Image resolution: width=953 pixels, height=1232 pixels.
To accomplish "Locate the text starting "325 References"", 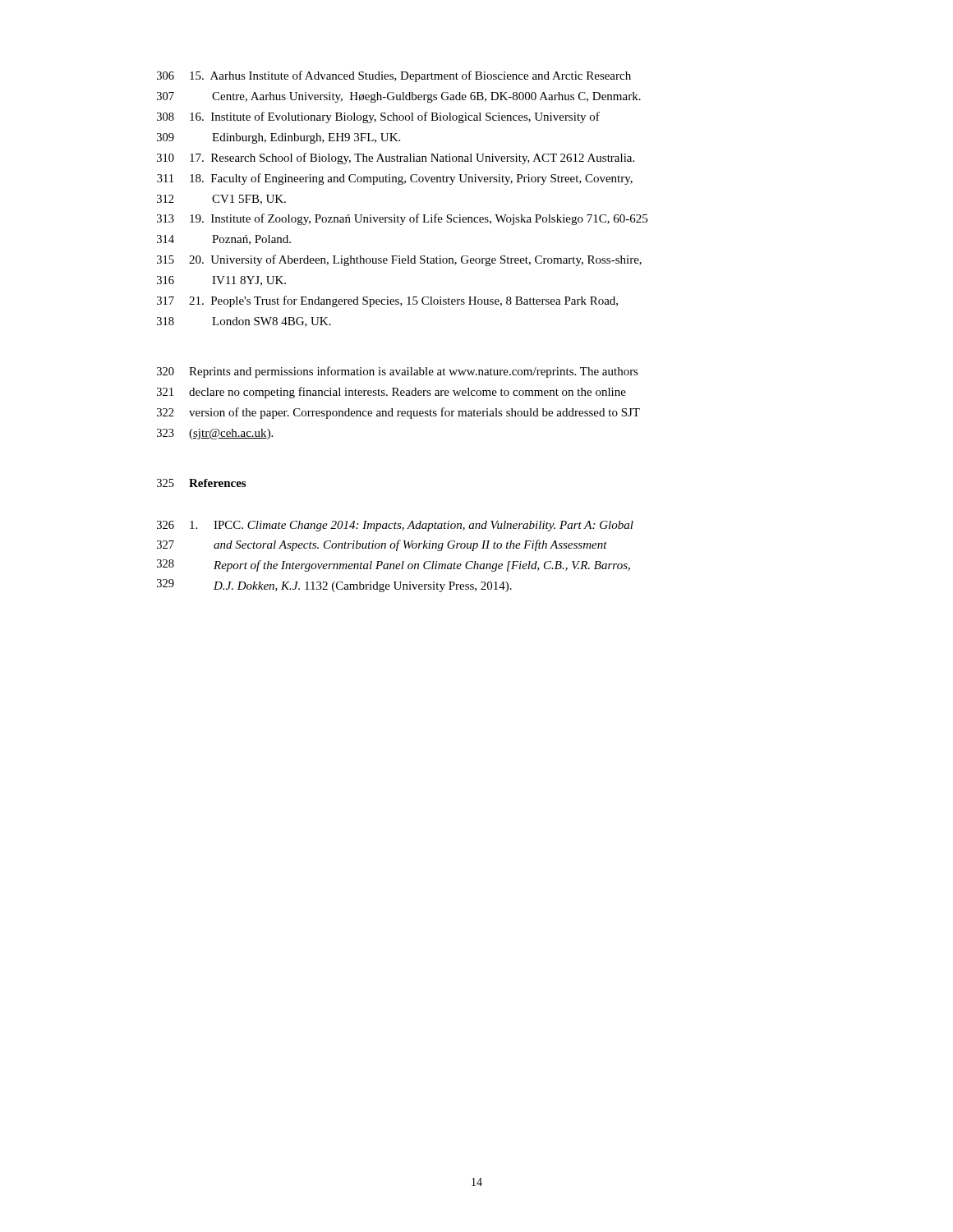I will [201, 483].
